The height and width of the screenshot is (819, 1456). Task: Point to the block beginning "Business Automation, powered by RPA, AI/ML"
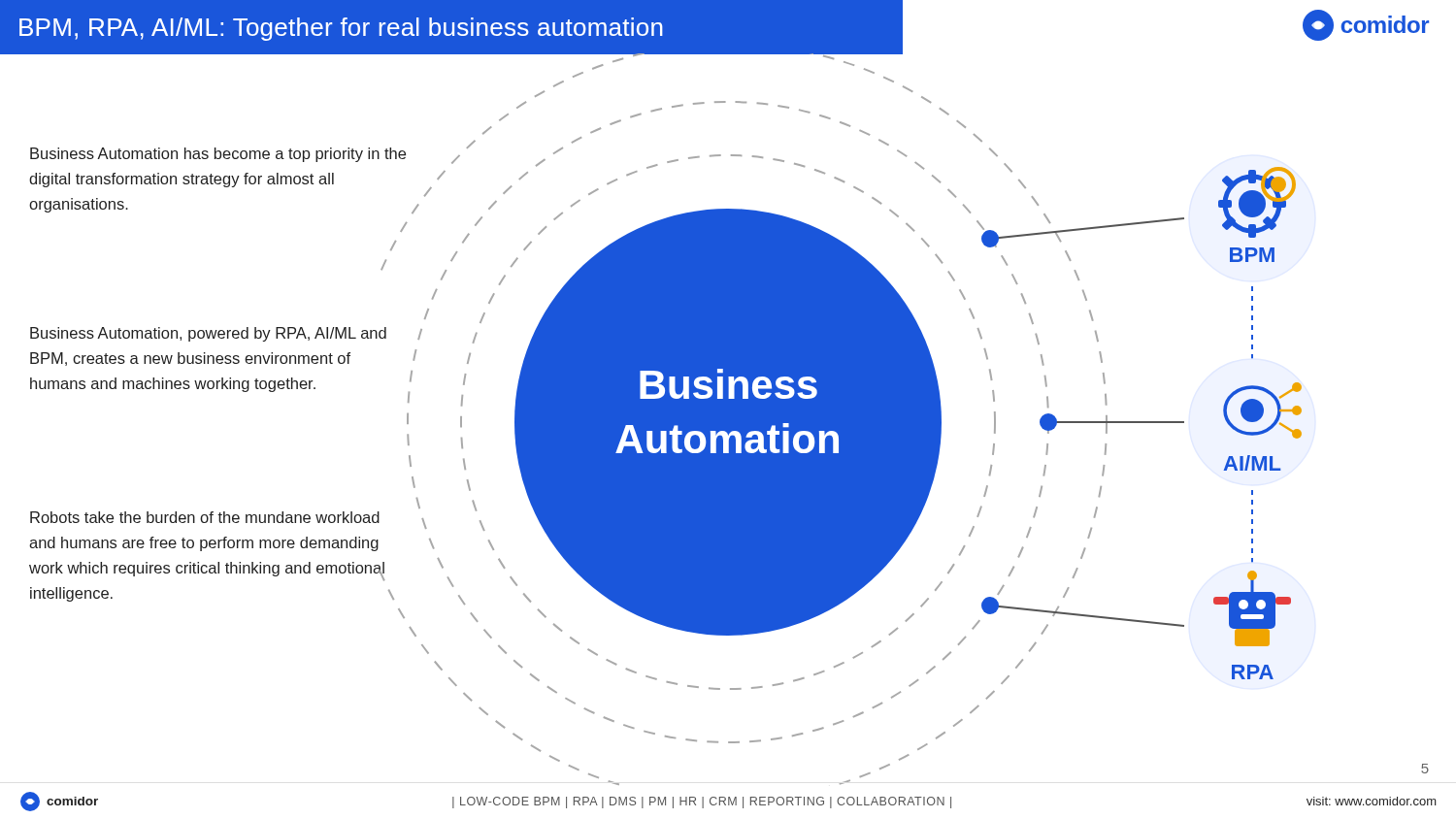(208, 358)
